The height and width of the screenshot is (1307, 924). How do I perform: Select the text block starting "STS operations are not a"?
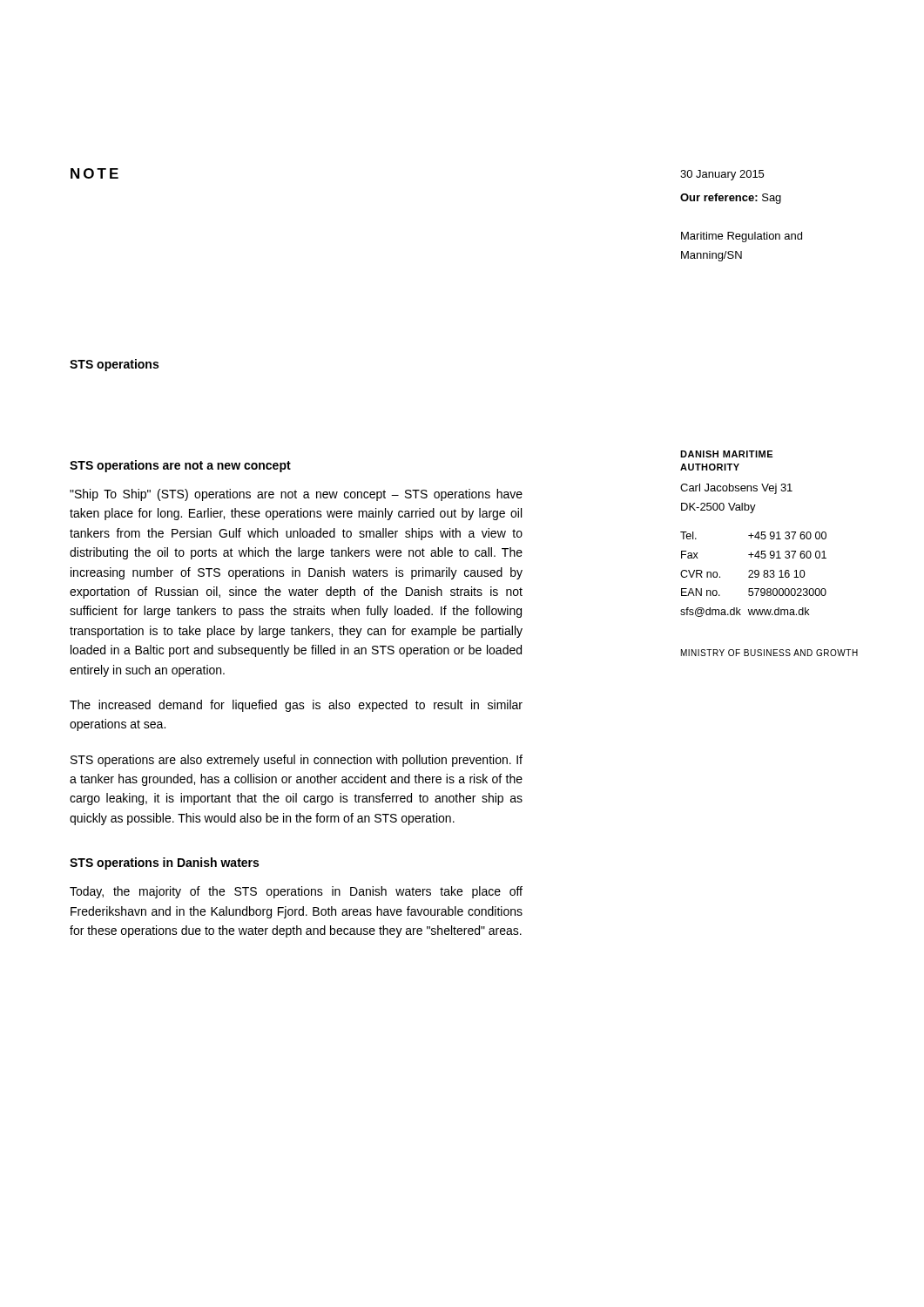[x=296, y=465]
